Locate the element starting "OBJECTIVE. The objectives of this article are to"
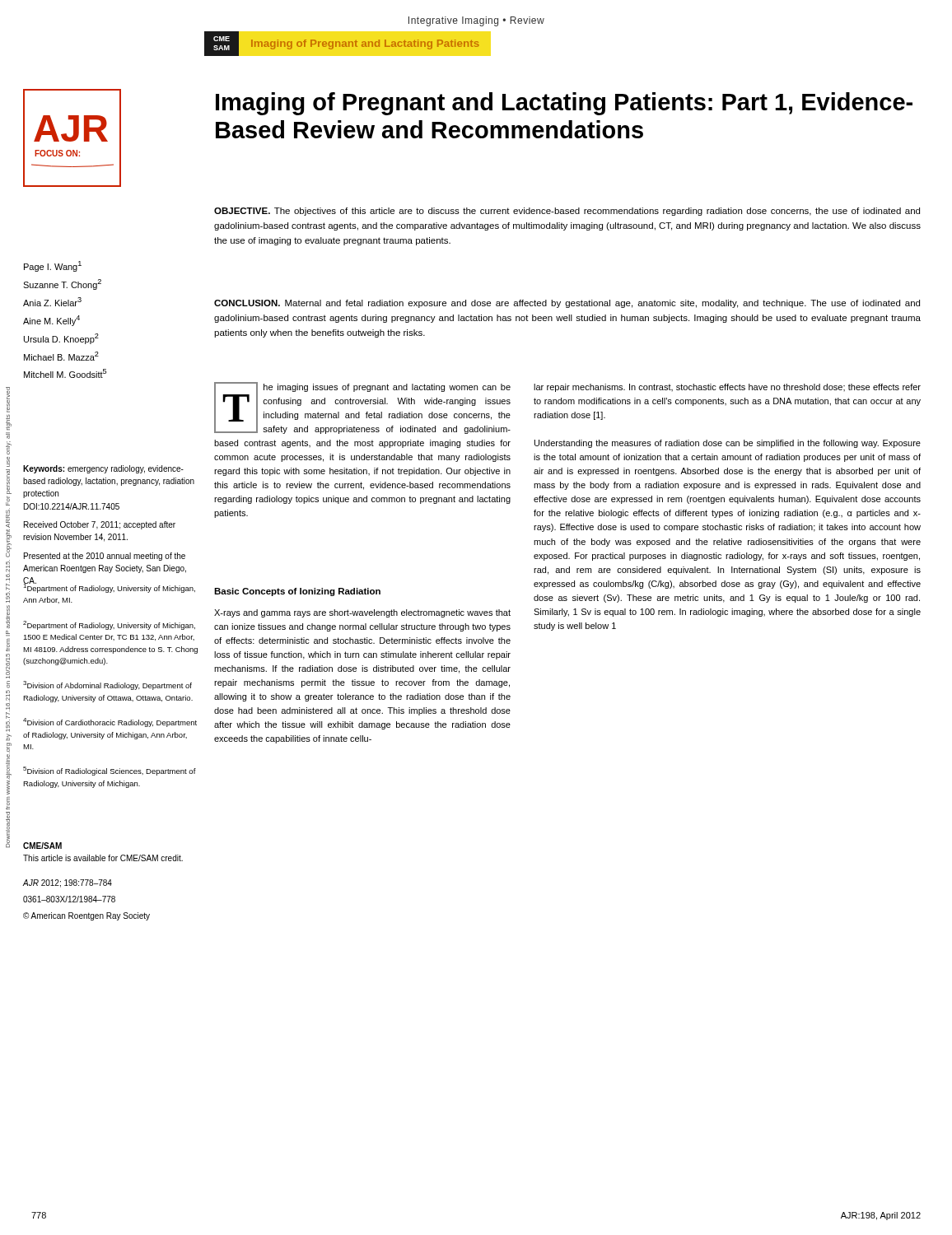The image size is (952, 1235). pyautogui.click(x=567, y=225)
